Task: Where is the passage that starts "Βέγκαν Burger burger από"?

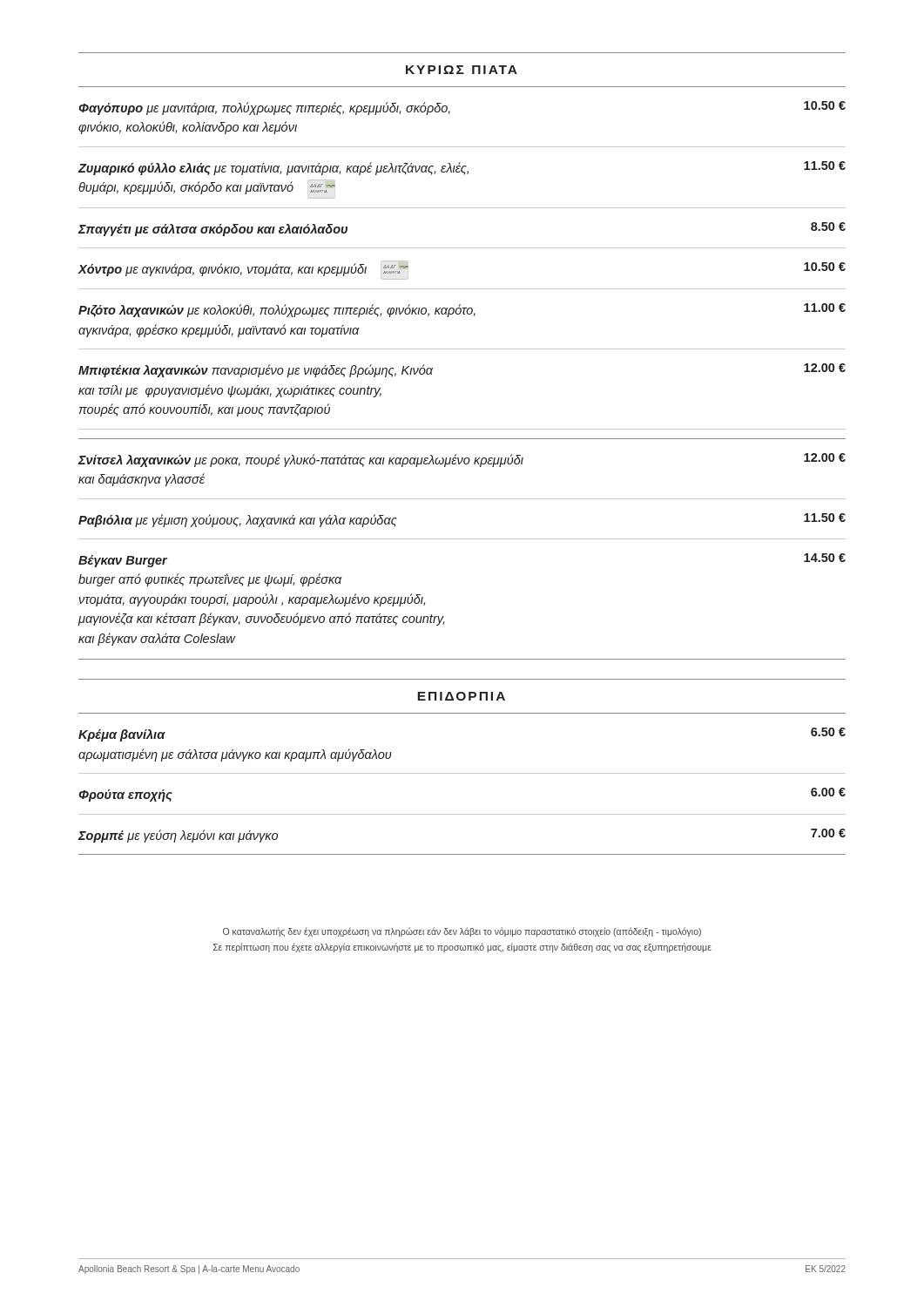Action: click(x=129, y=560)
